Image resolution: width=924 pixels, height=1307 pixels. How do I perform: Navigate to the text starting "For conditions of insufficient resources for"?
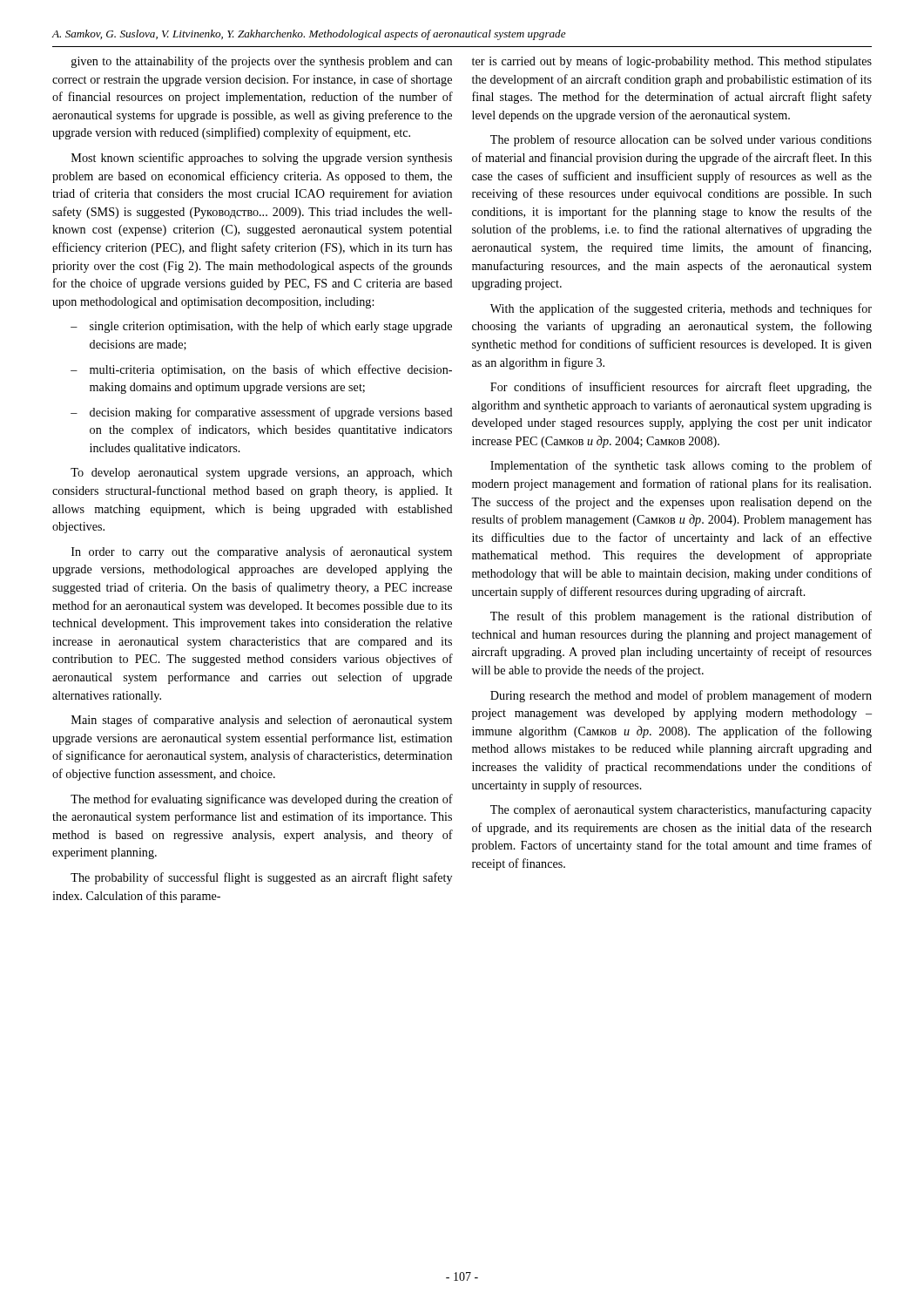click(672, 414)
